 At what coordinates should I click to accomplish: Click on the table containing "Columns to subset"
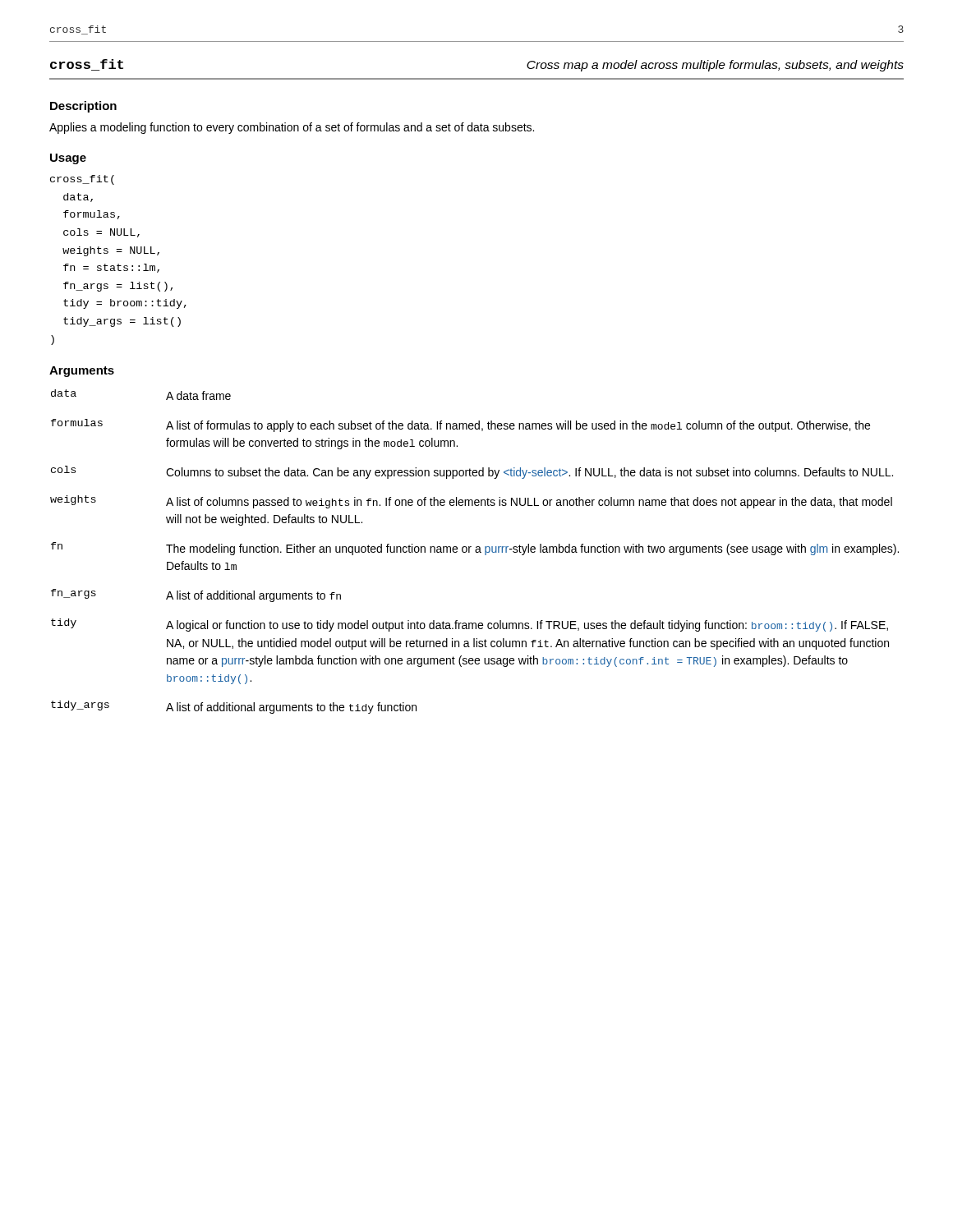coord(476,558)
